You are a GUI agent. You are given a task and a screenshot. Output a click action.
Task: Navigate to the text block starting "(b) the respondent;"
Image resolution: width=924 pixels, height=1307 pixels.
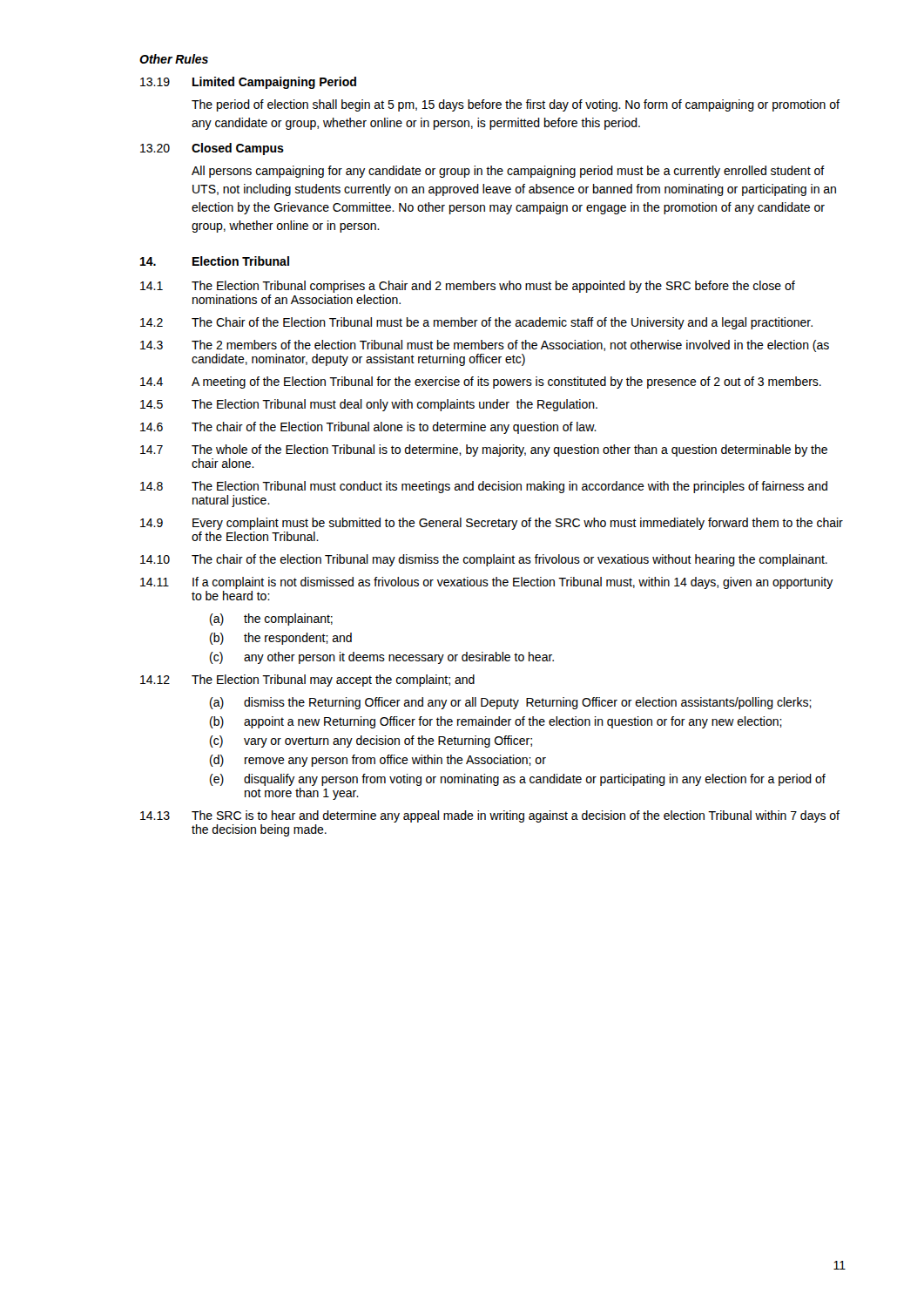pyautogui.click(x=281, y=639)
